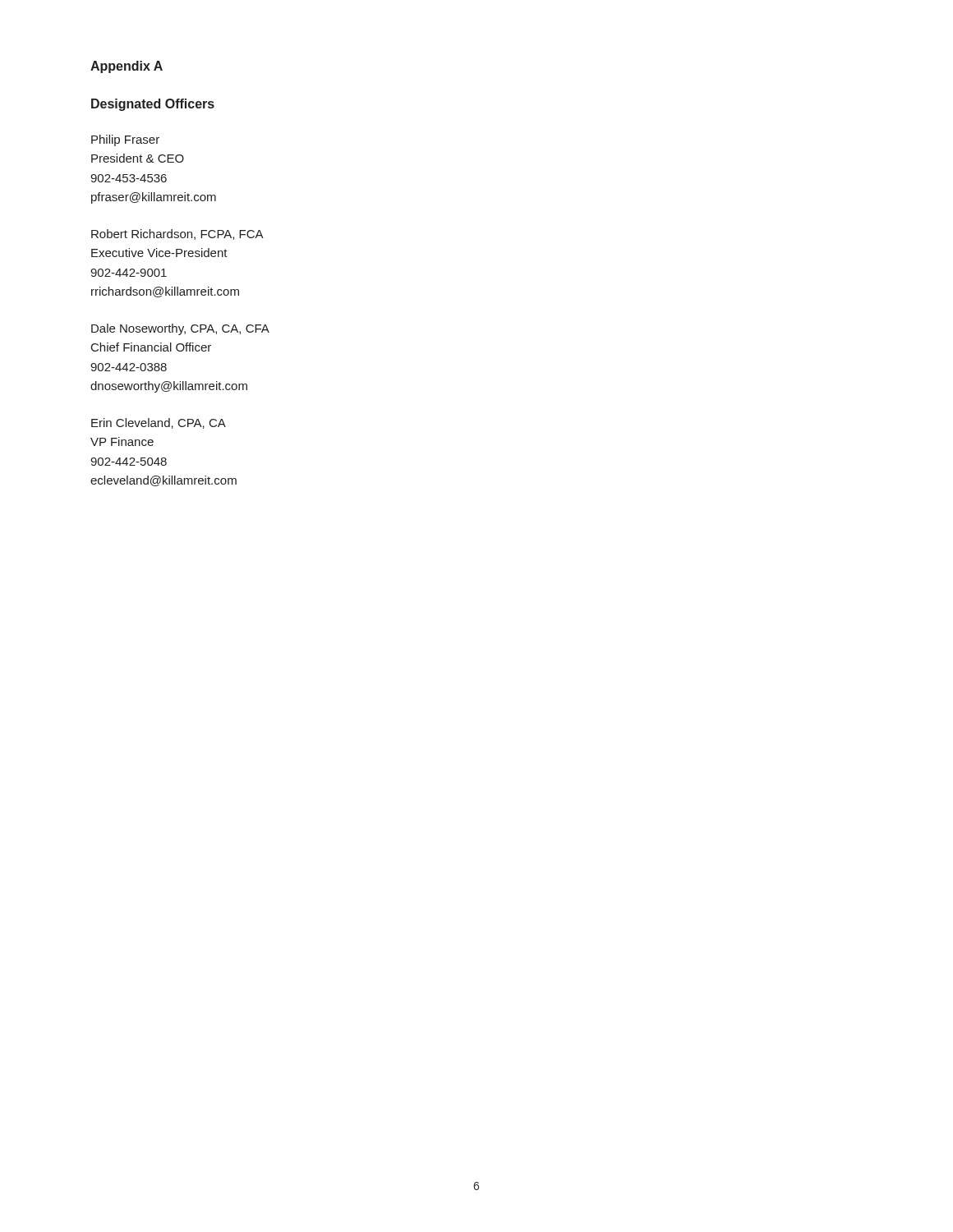The height and width of the screenshot is (1232, 953).
Task: Find the text block with the text "Erin Cleveland, CPA,"
Action: (x=164, y=451)
